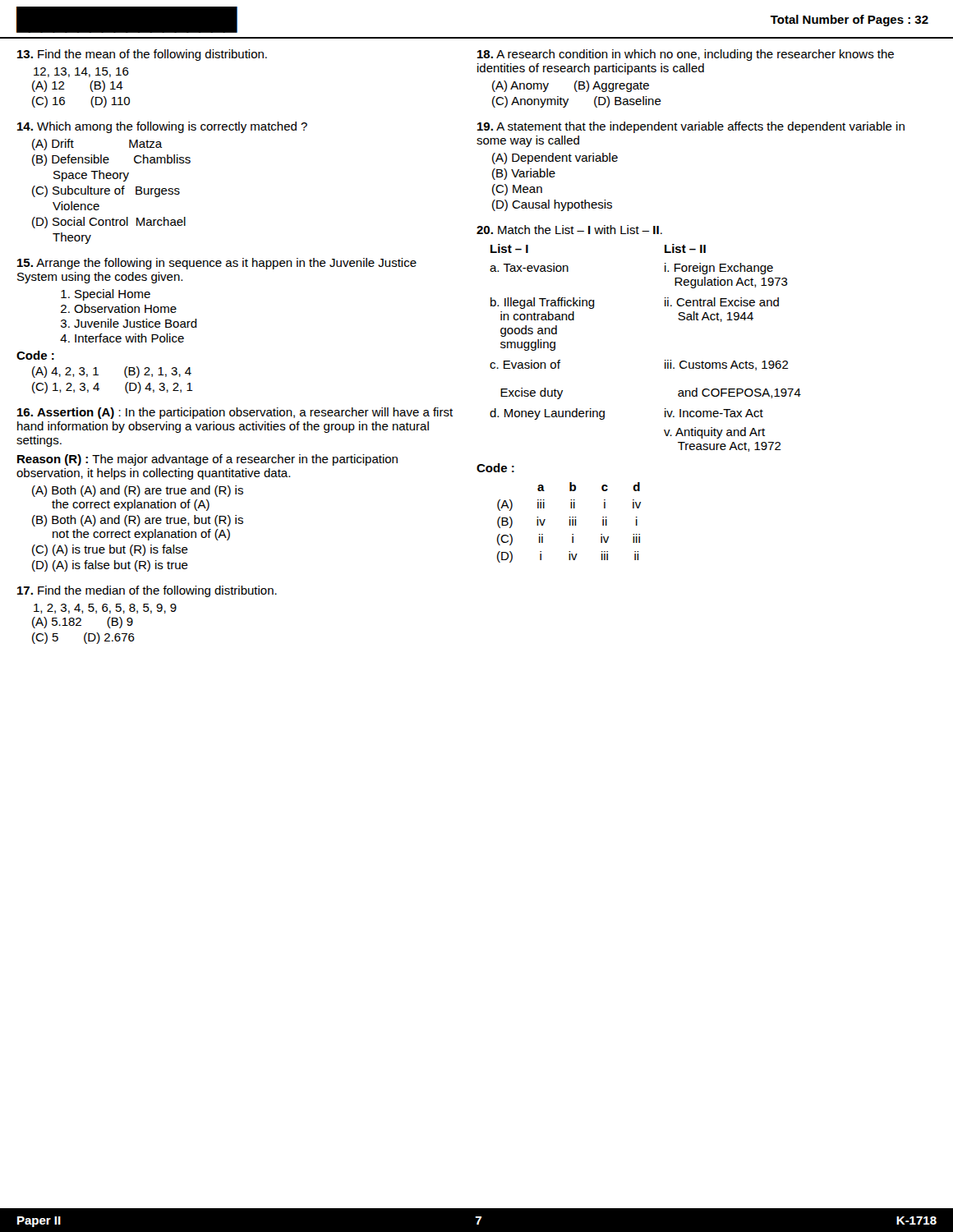
Task: Select the text starting "14. Which among the following is correctly matched"
Action: [x=162, y=127]
